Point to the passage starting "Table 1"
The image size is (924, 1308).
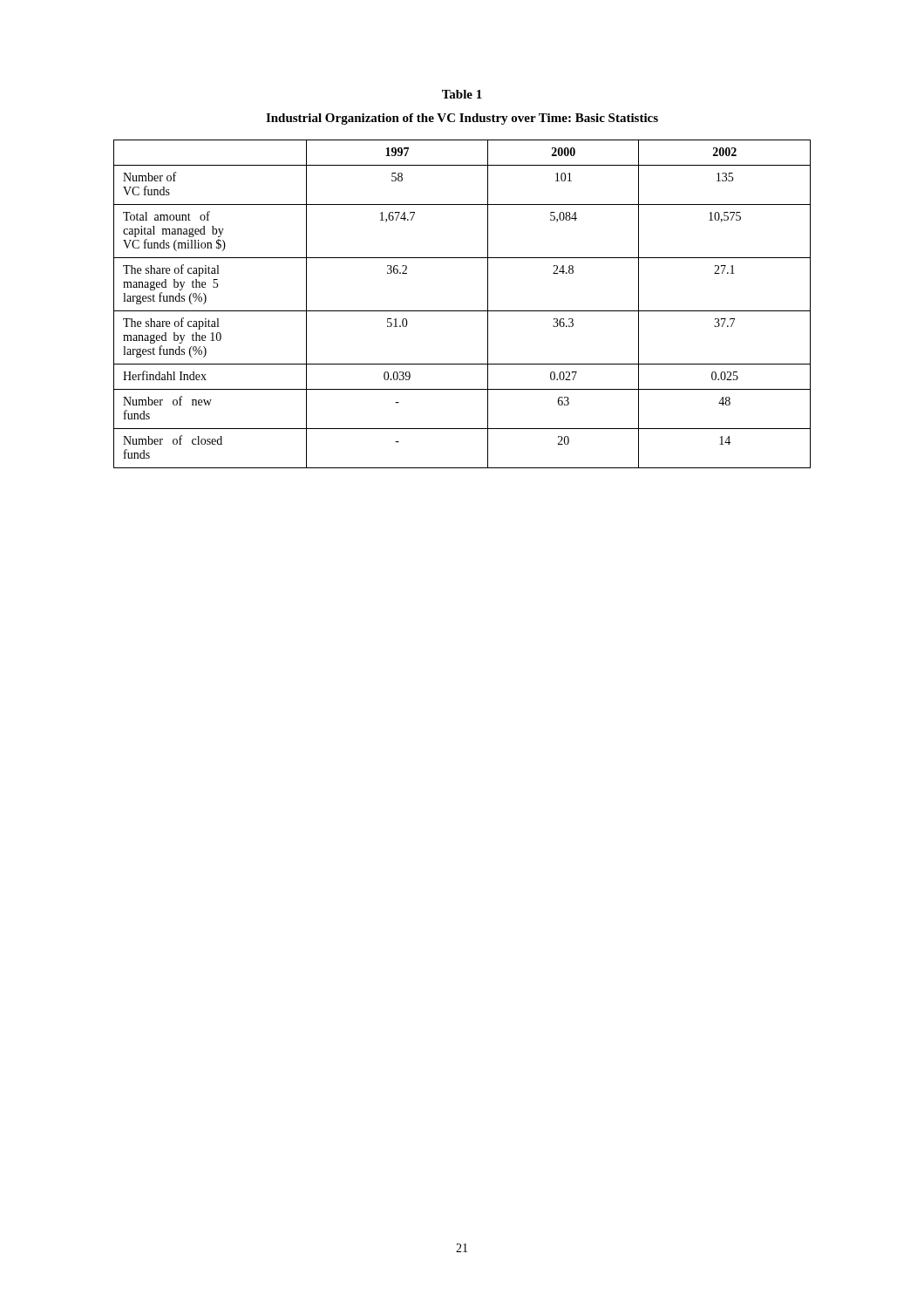[x=462, y=94]
